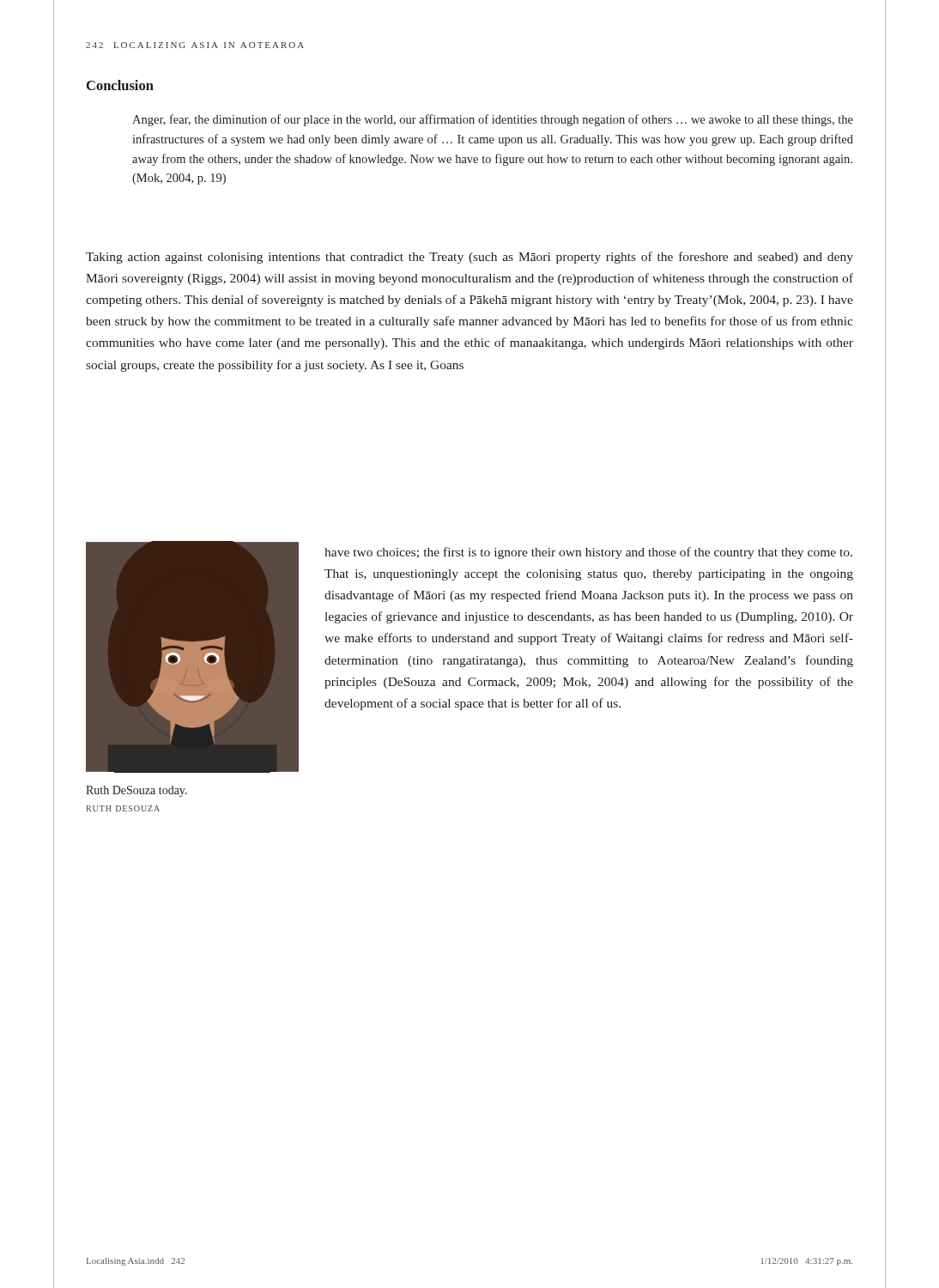Locate the caption

(137, 798)
